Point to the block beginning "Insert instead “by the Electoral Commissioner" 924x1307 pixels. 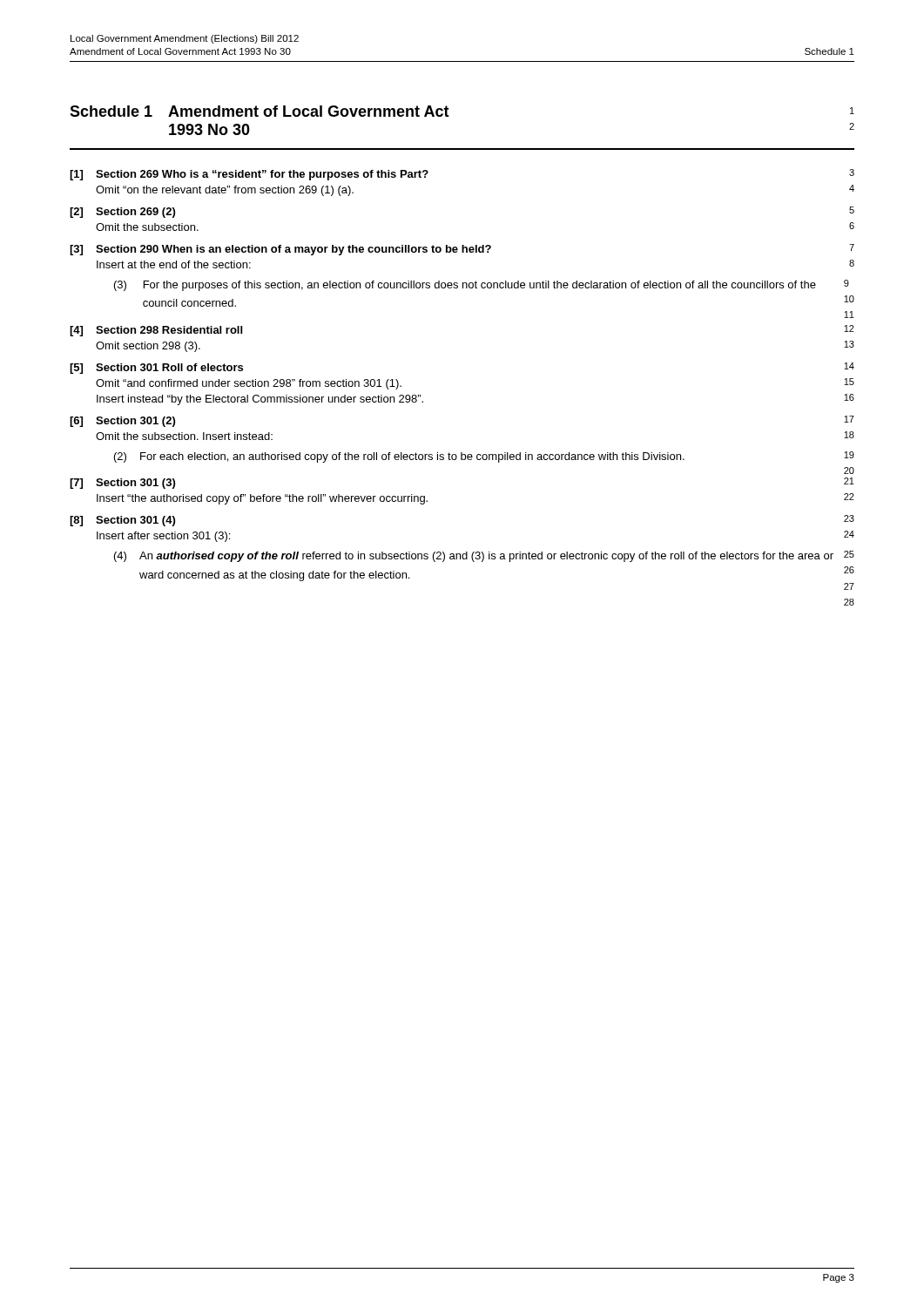(262, 400)
